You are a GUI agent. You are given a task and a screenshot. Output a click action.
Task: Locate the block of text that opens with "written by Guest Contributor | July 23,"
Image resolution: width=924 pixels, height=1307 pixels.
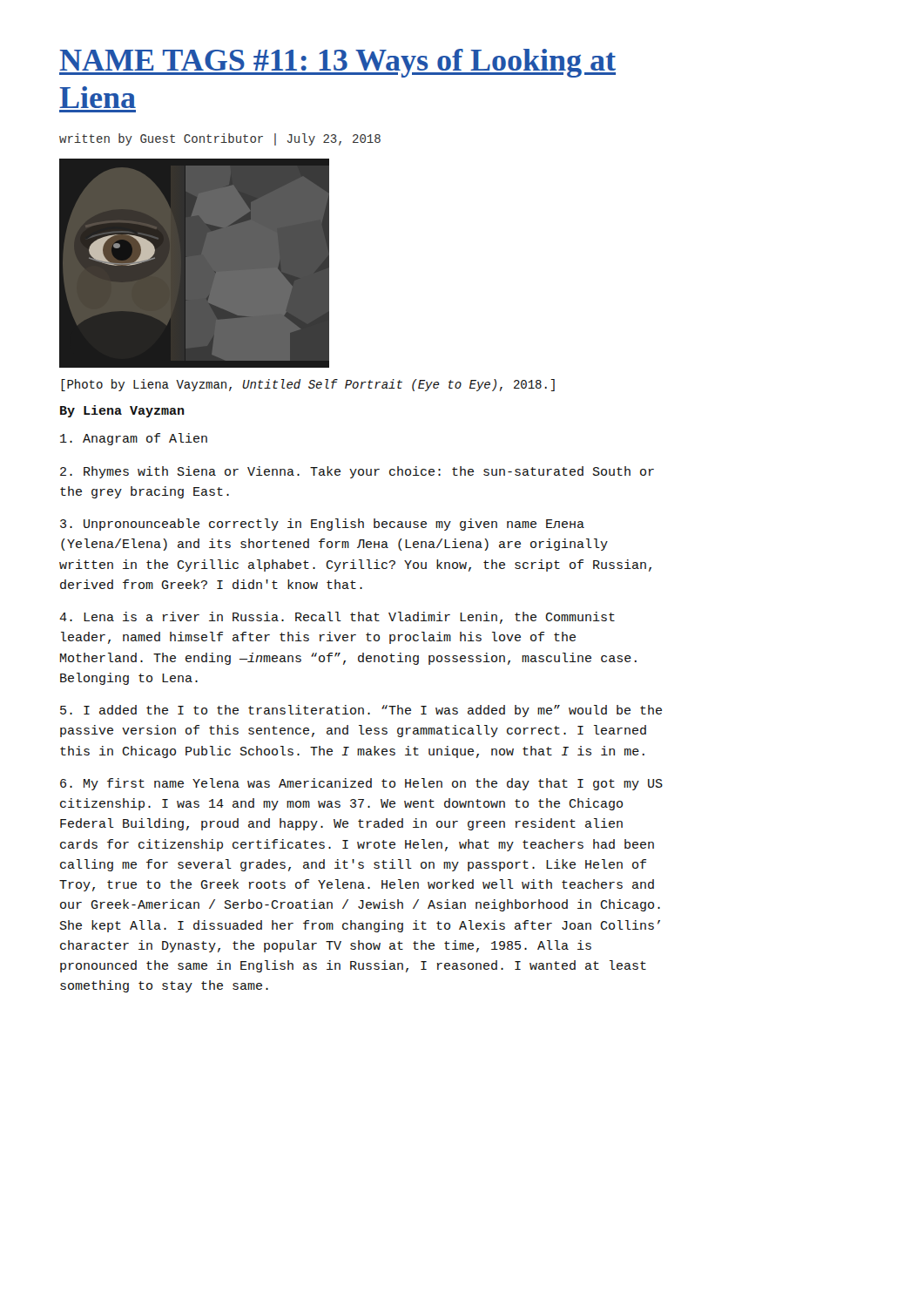coord(220,140)
